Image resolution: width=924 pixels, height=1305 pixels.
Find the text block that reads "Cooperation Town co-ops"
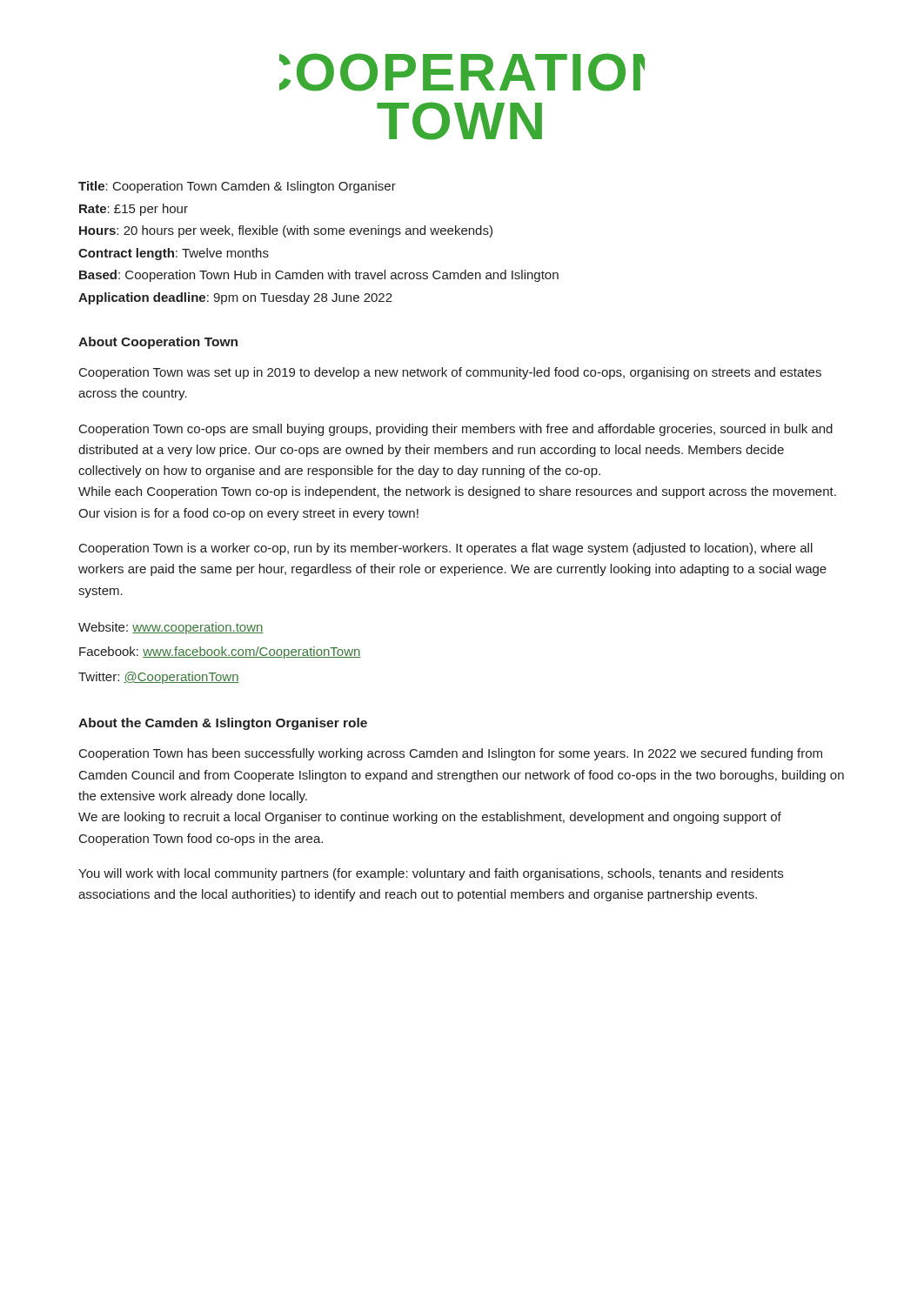[x=458, y=470]
